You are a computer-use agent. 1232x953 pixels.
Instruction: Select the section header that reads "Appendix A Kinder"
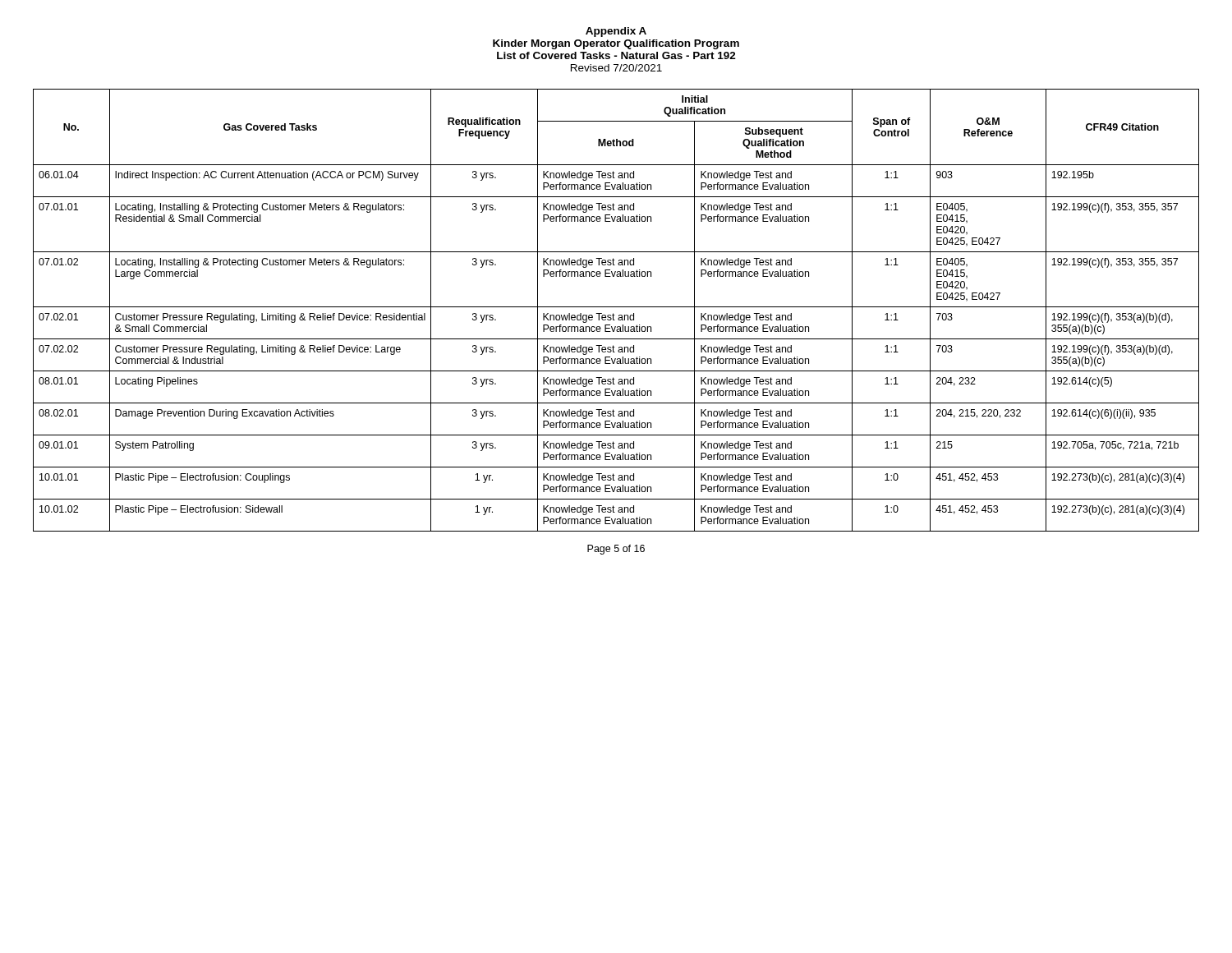pyautogui.click(x=616, y=49)
